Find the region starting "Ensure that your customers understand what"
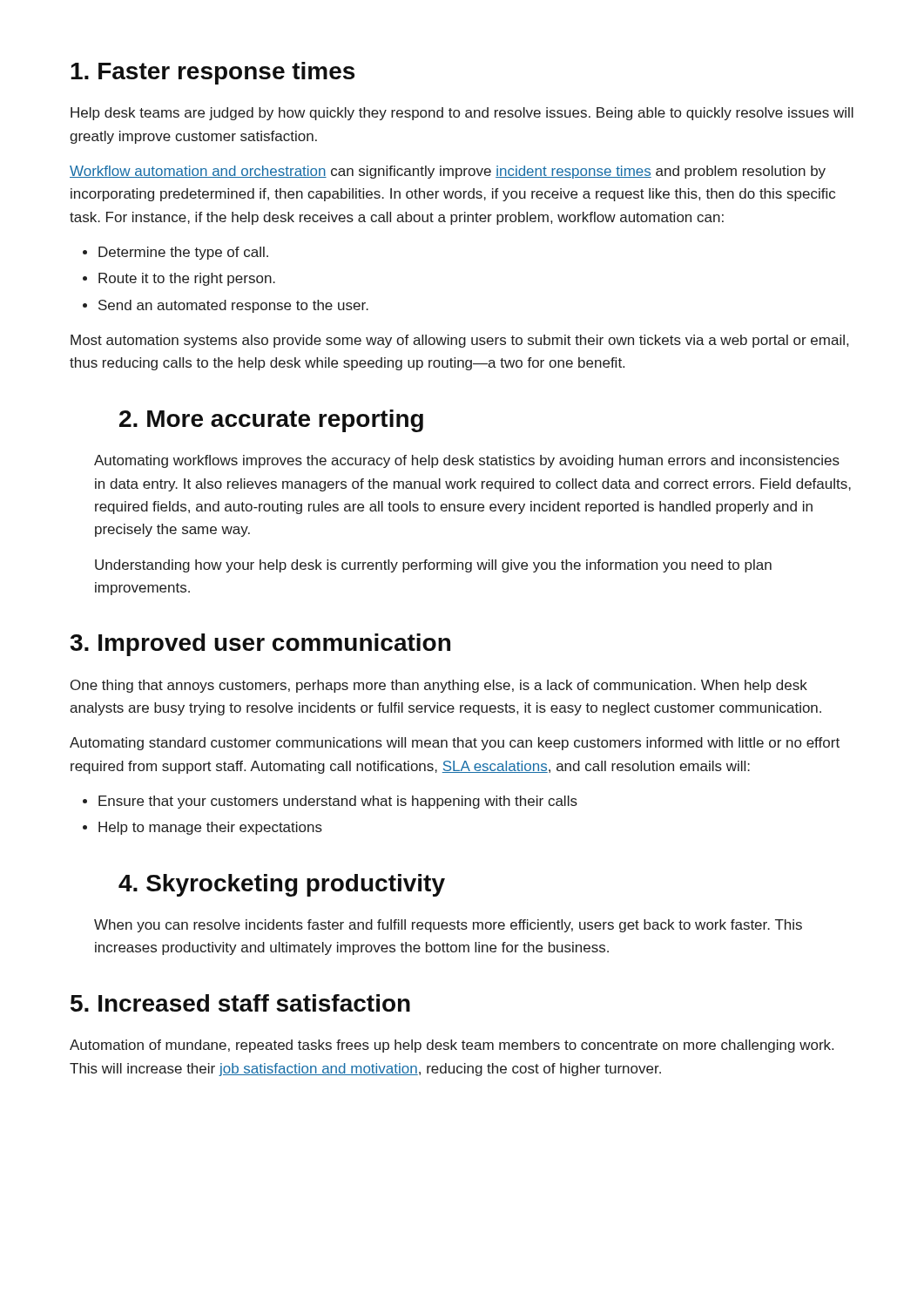 click(x=462, y=815)
